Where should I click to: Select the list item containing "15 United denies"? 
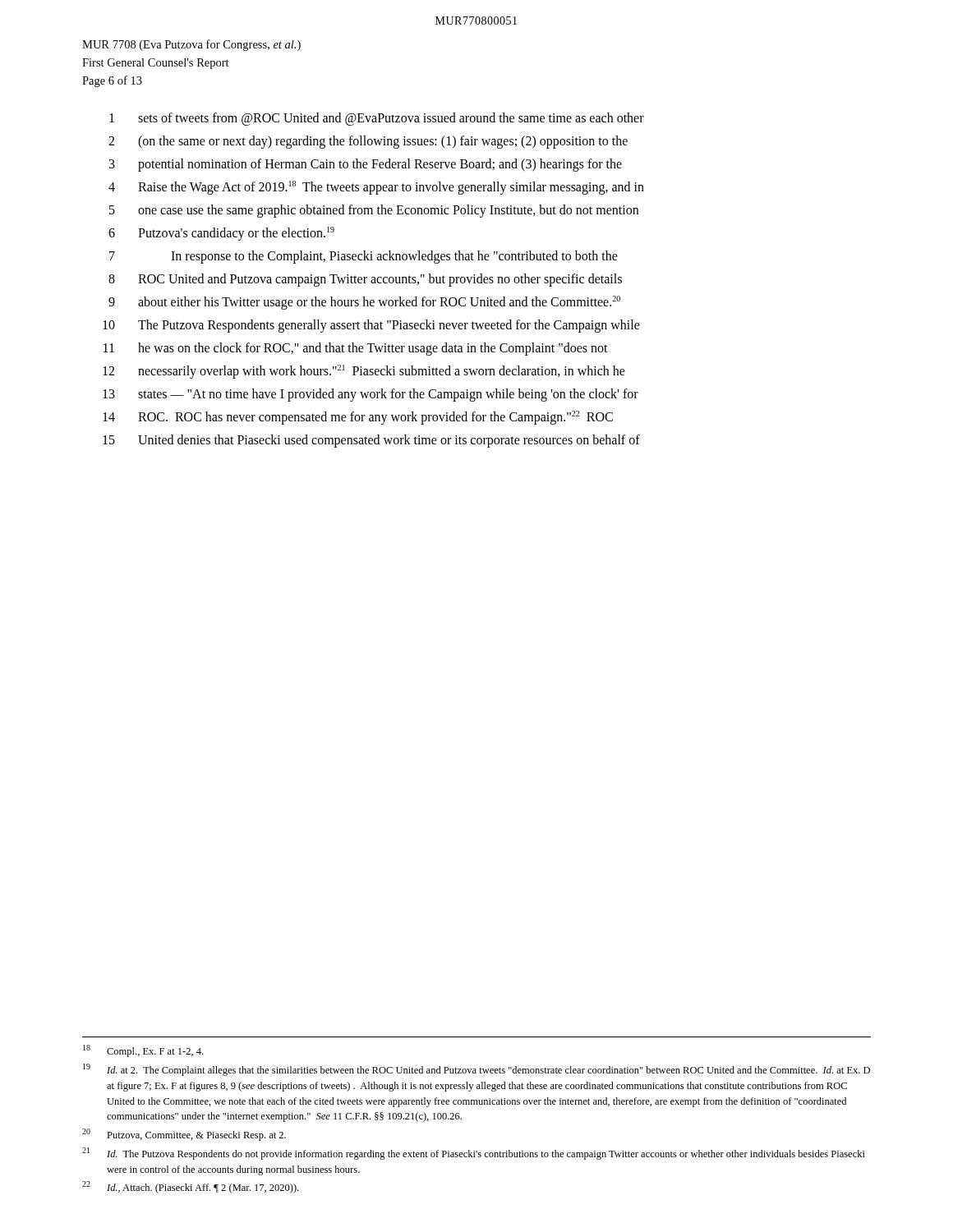tap(476, 440)
